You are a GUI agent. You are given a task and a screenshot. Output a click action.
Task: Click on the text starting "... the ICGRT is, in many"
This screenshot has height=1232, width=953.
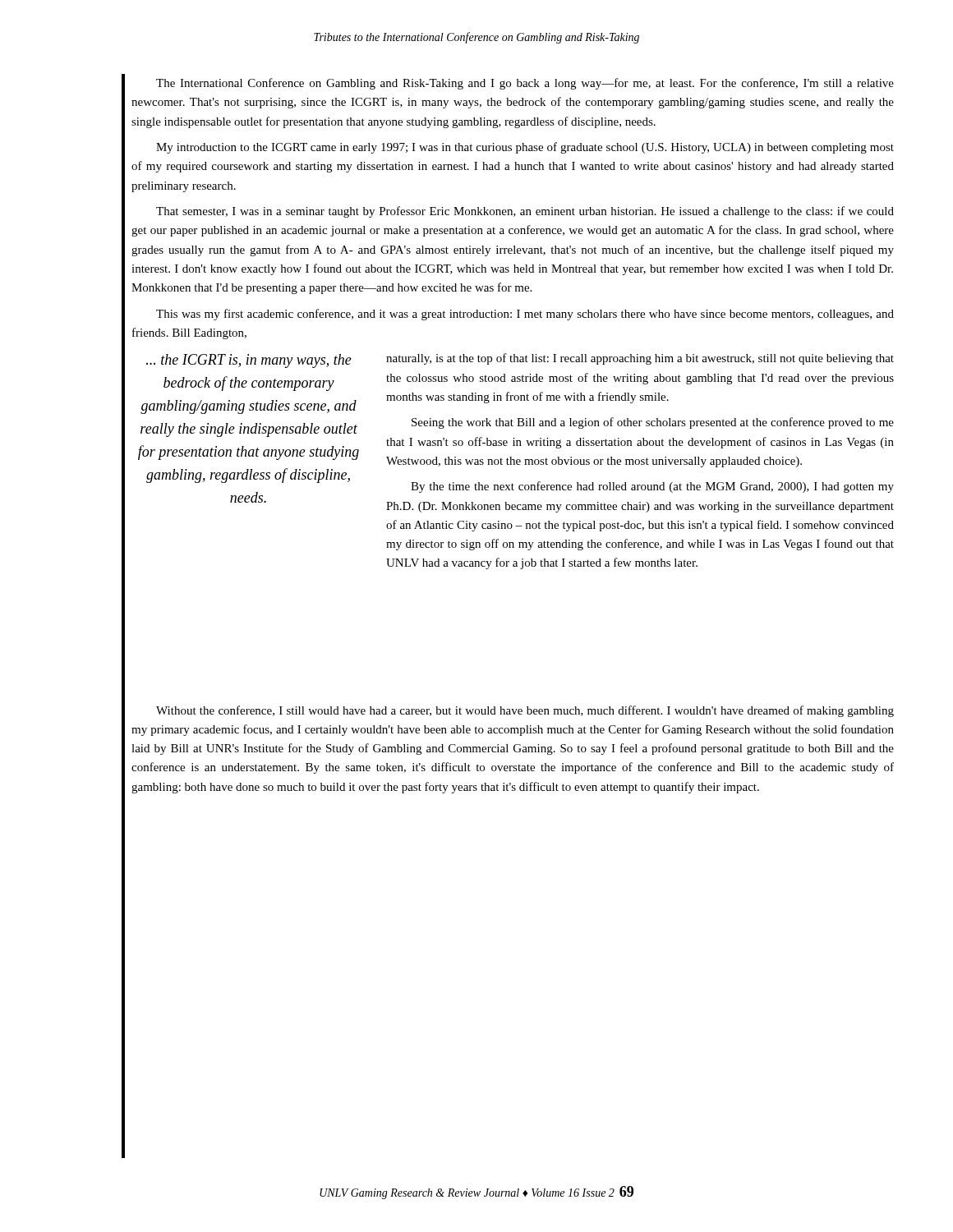[x=249, y=429]
